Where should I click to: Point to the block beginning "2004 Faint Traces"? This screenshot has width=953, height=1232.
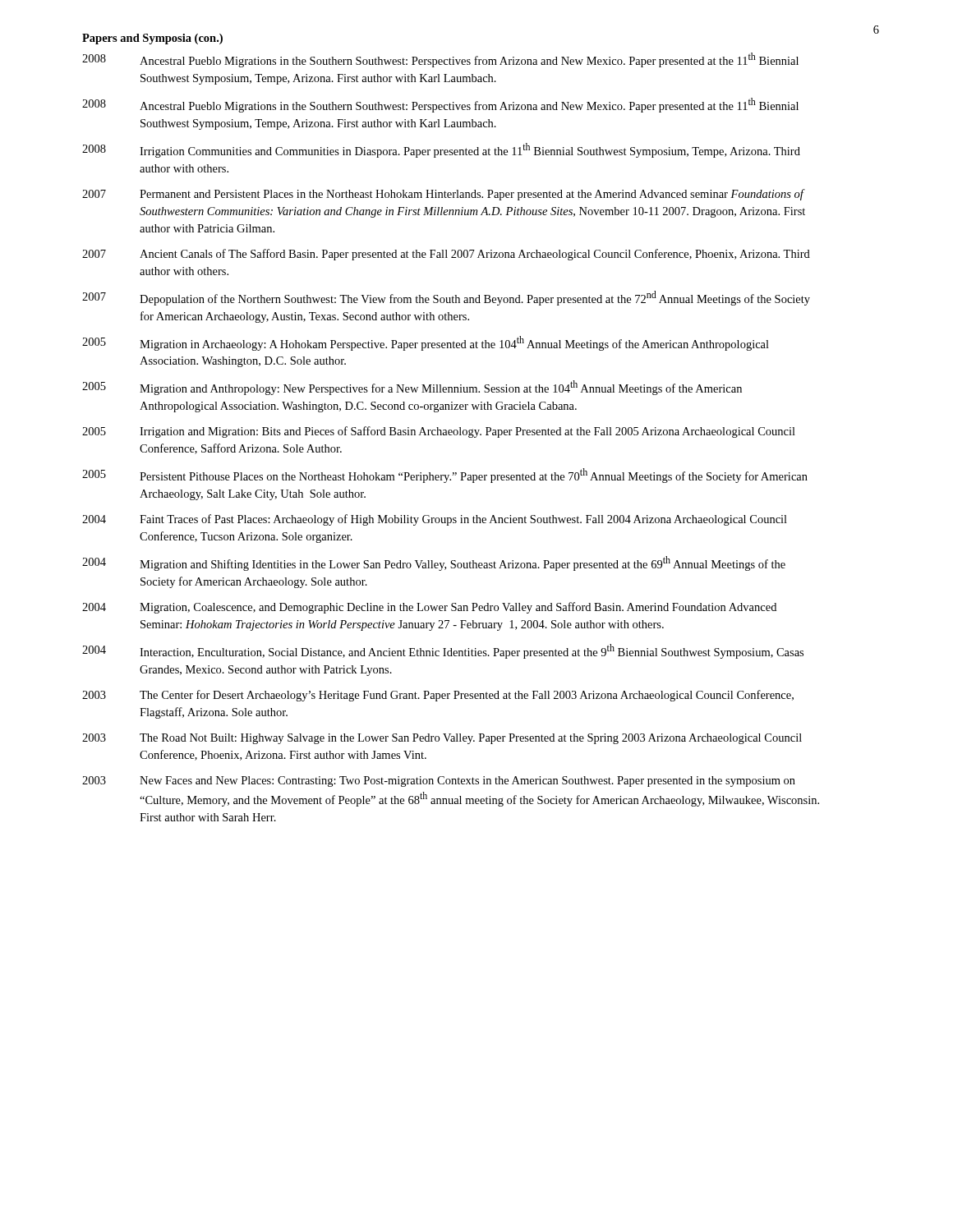[x=452, y=528]
